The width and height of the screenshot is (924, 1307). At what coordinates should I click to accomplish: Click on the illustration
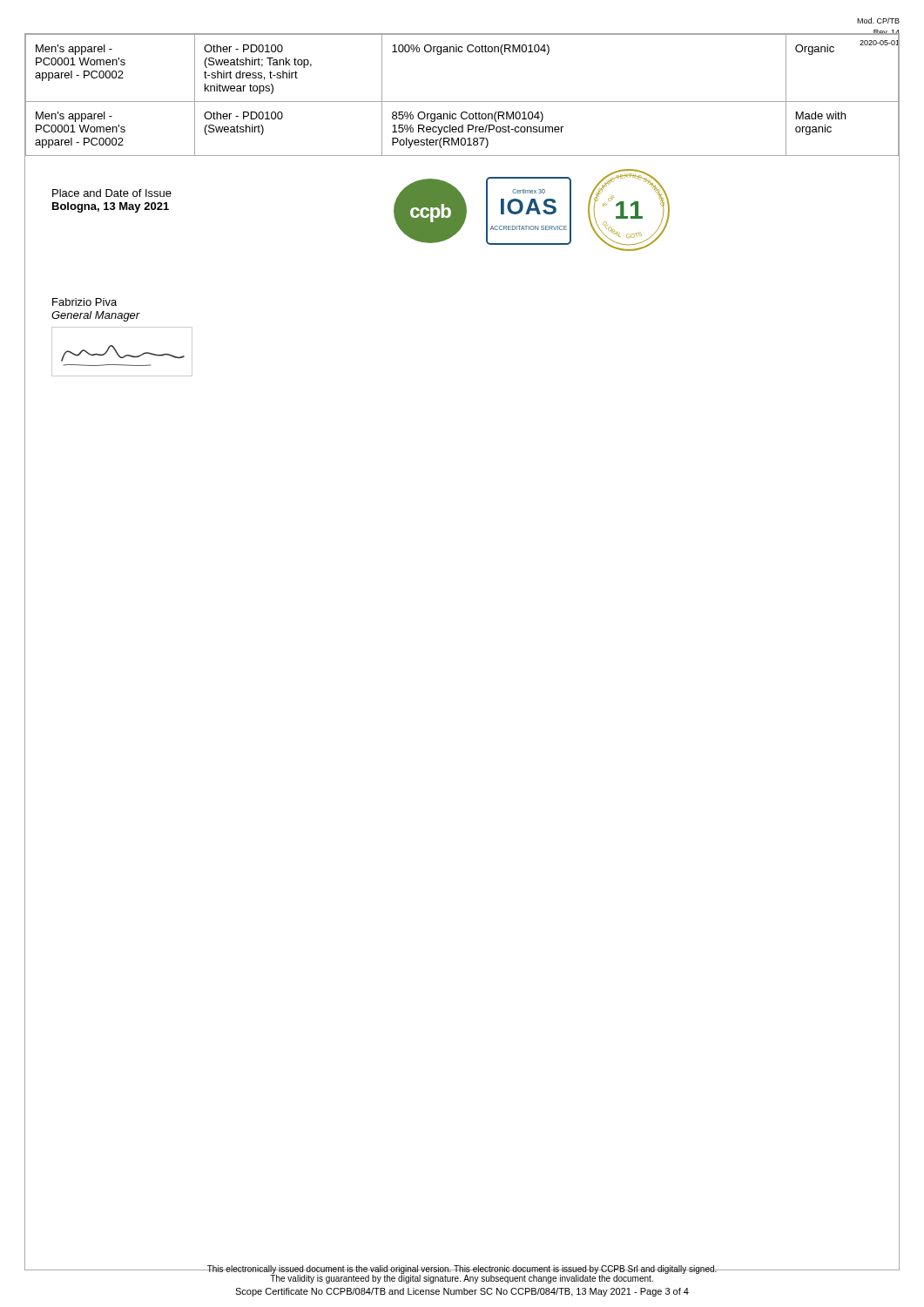[122, 352]
